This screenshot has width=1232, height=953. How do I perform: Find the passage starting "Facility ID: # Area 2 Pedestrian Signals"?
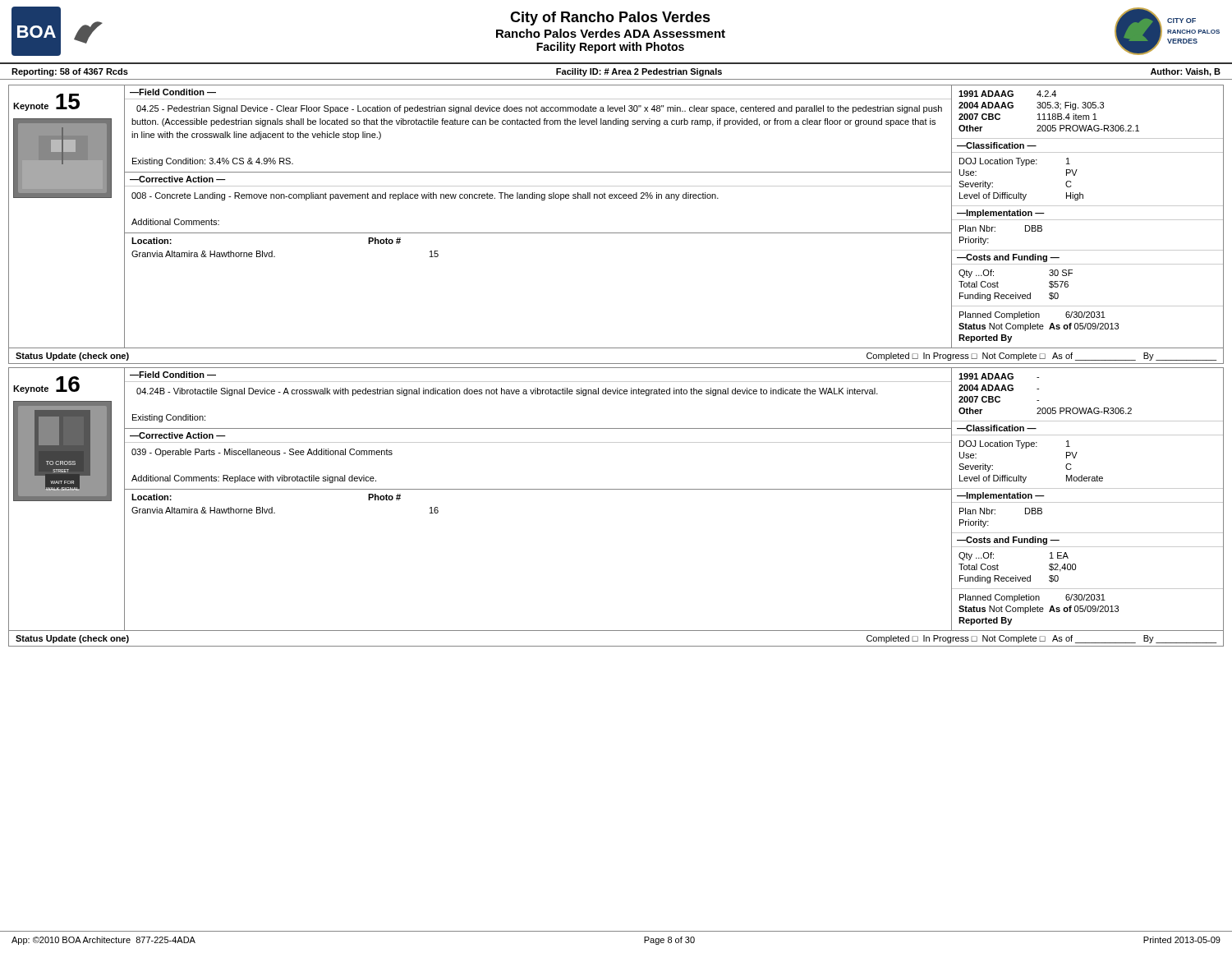[x=639, y=71]
